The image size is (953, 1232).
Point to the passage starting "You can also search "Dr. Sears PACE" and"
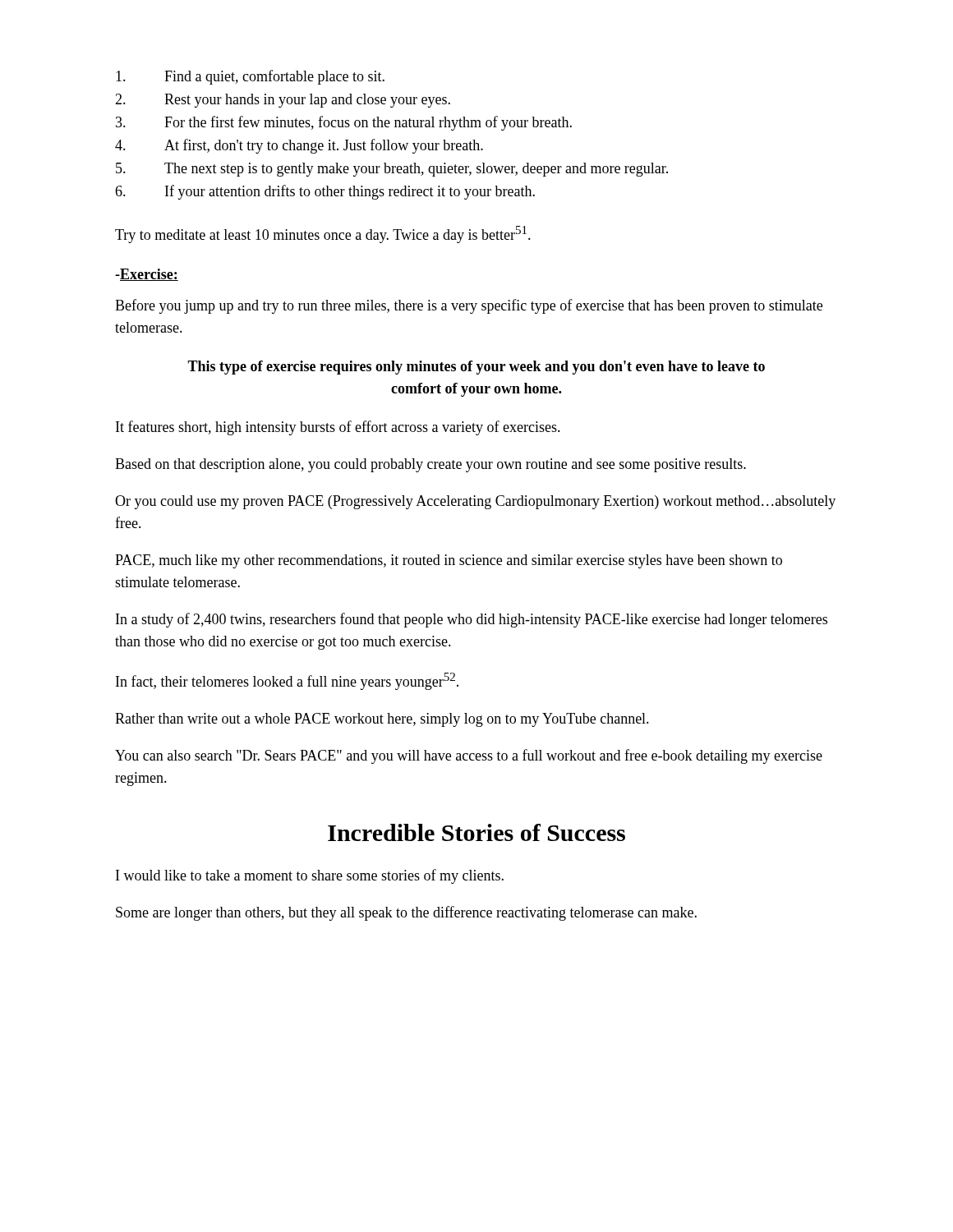[469, 766]
